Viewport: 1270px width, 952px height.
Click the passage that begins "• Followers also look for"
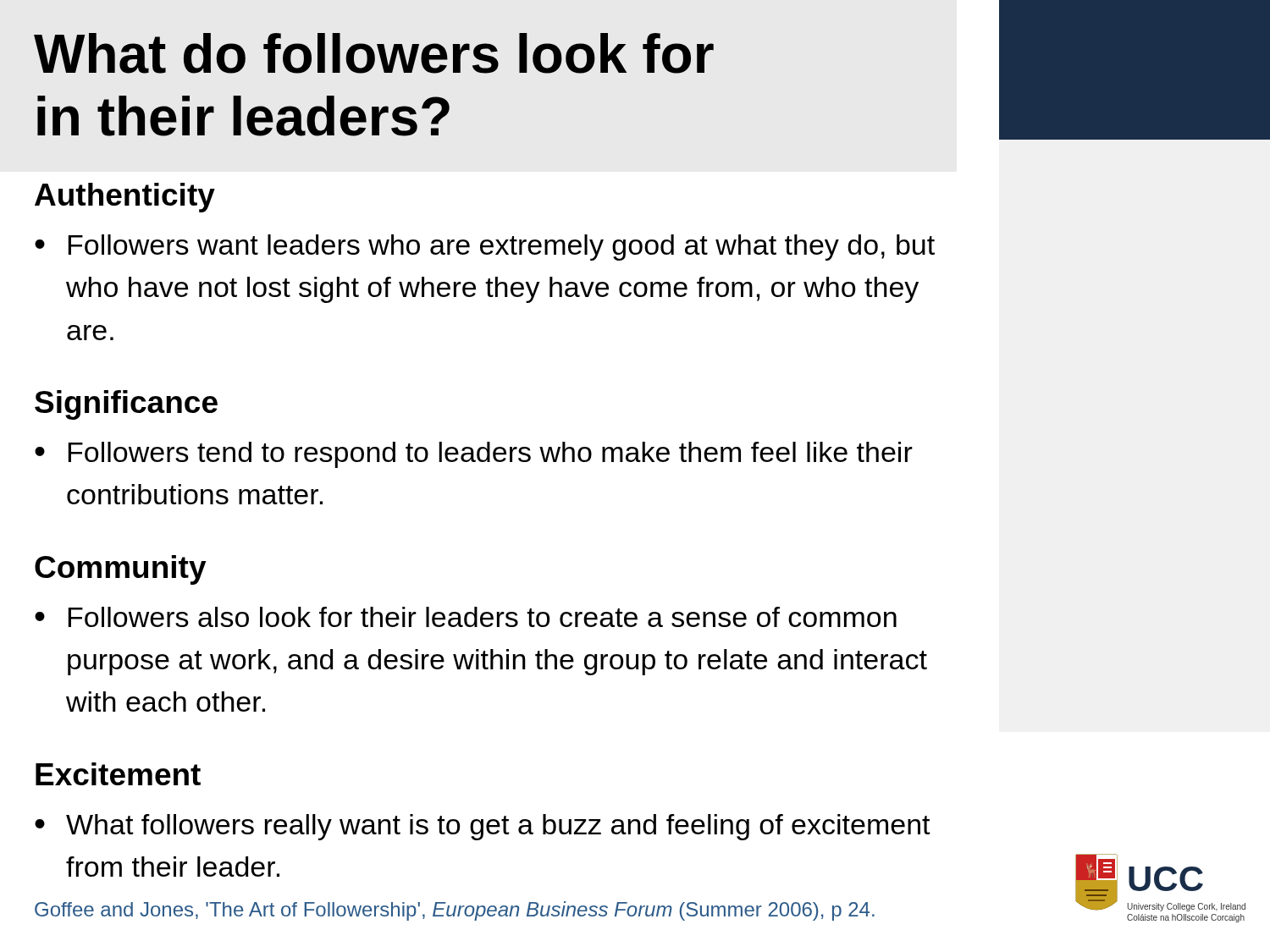pos(504,659)
